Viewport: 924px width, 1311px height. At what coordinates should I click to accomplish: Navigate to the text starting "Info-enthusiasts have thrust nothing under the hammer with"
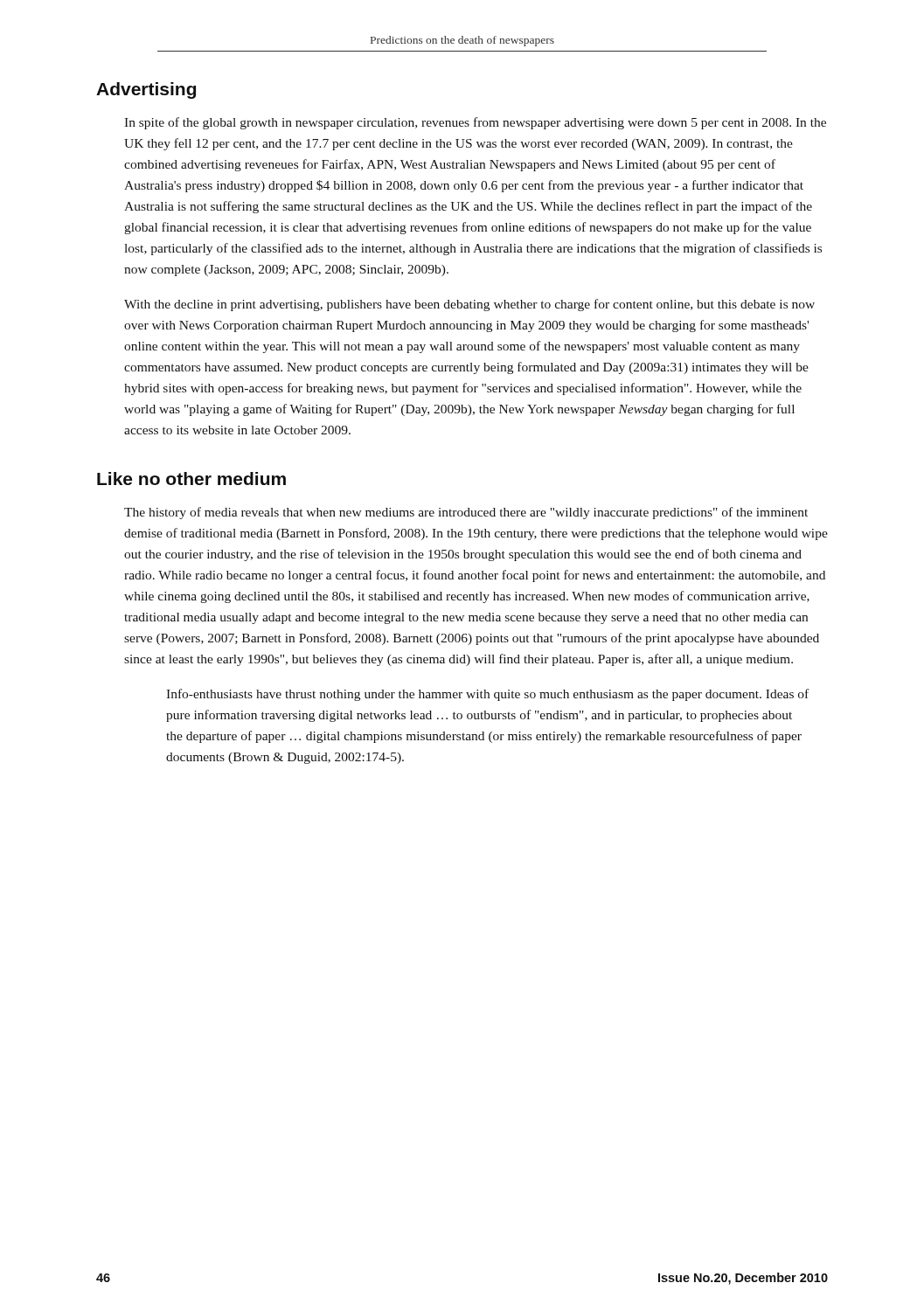click(x=487, y=725)
